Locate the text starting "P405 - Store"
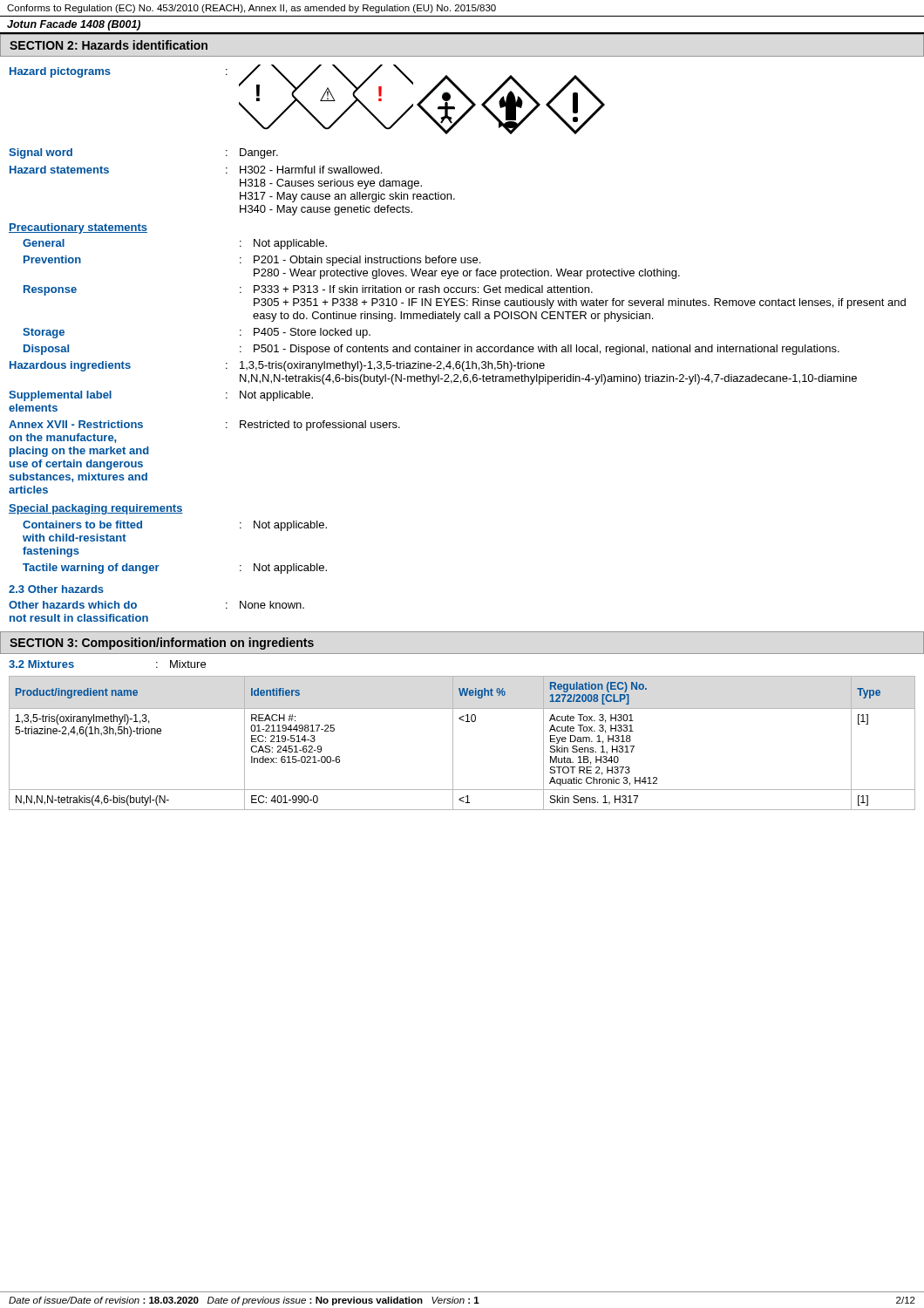This screenshot has width=924, height=1308. [312, 332]
